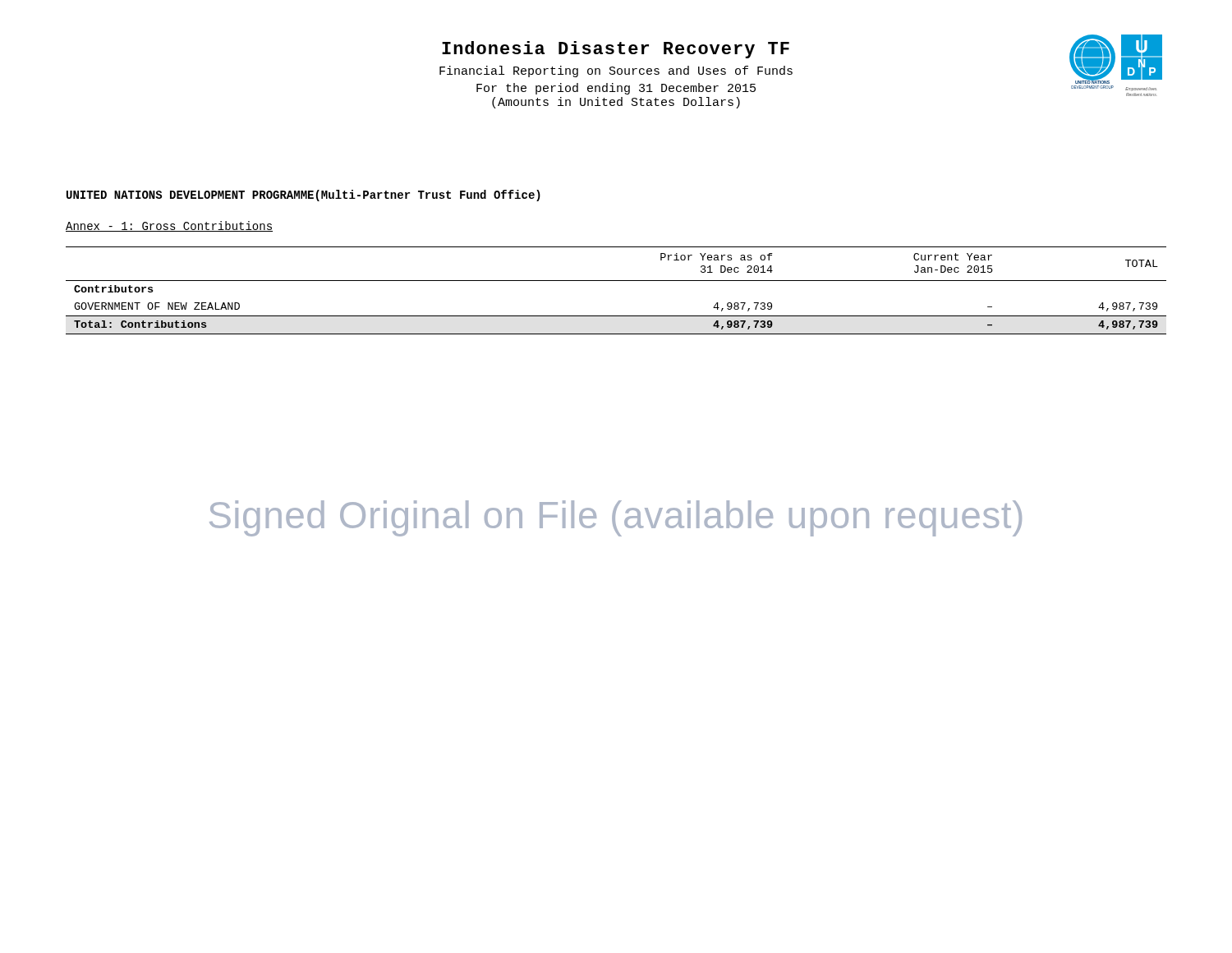
Task: Click the section header that begins "UNITED NATIONS DEVELOPMENT"
Action: pyautogui.click(x=304, y=196)
